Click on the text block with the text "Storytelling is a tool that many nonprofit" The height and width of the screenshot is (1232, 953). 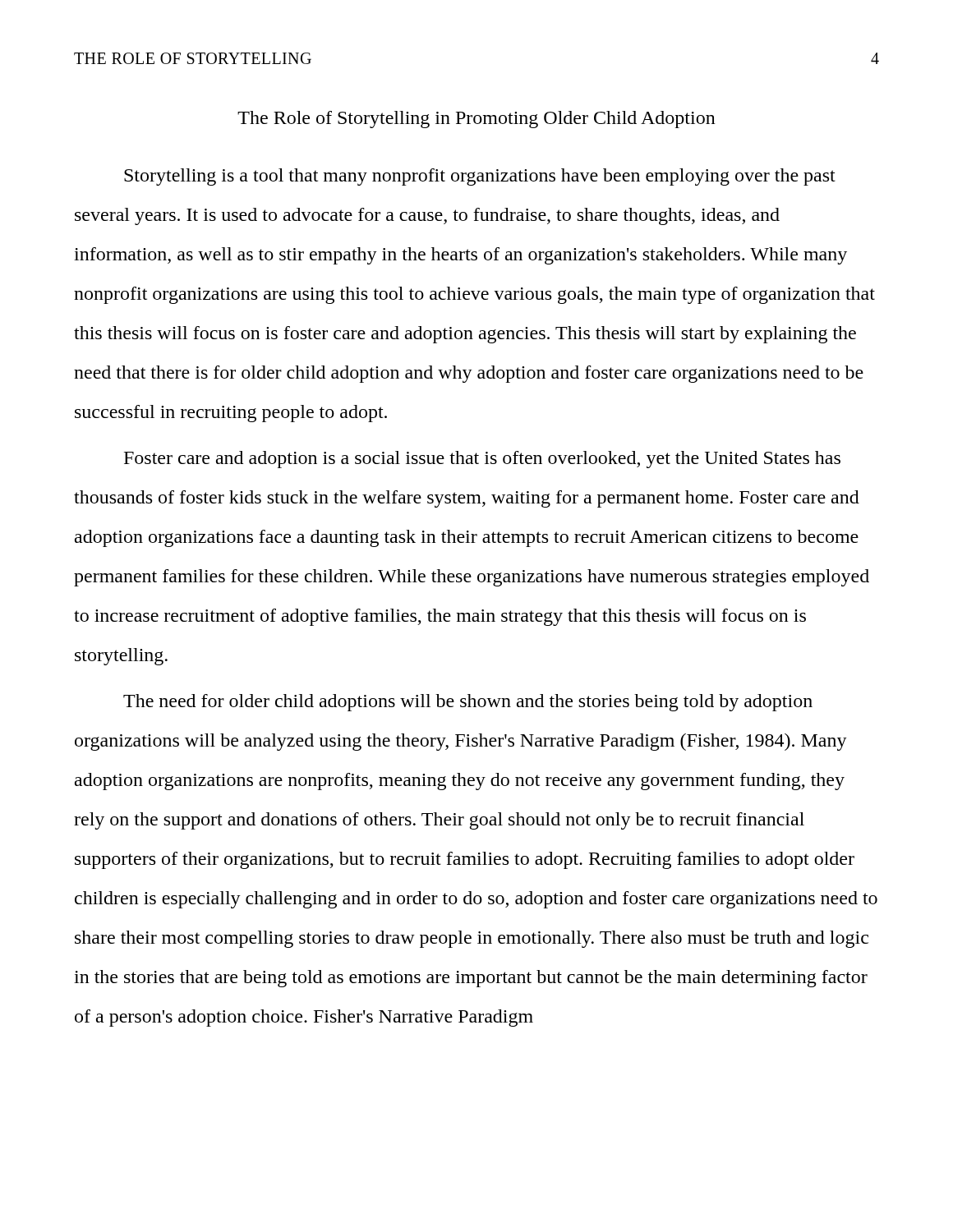coord(474,293)
